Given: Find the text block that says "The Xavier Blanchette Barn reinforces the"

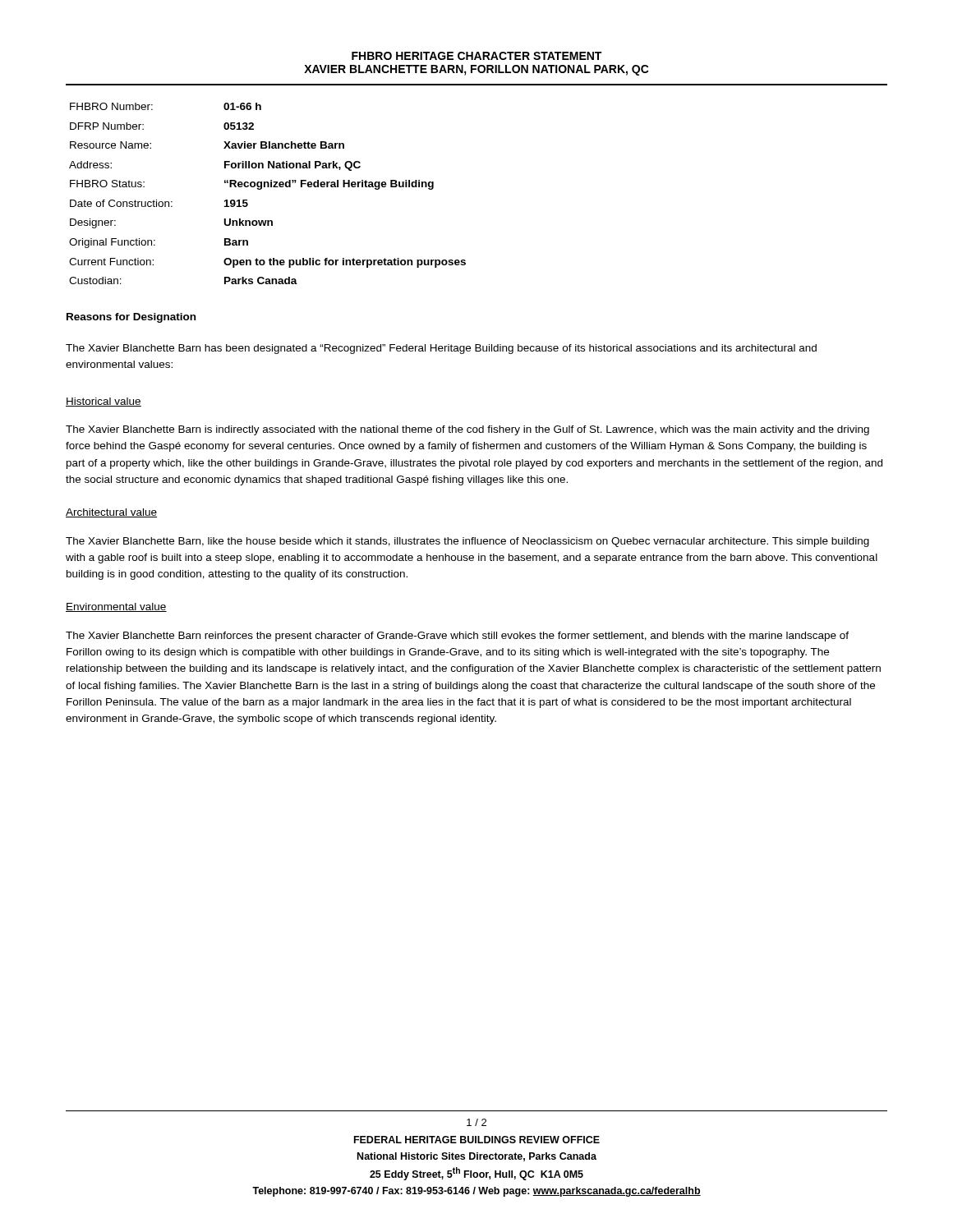Looking at the screenshot, I should [476, 677].
